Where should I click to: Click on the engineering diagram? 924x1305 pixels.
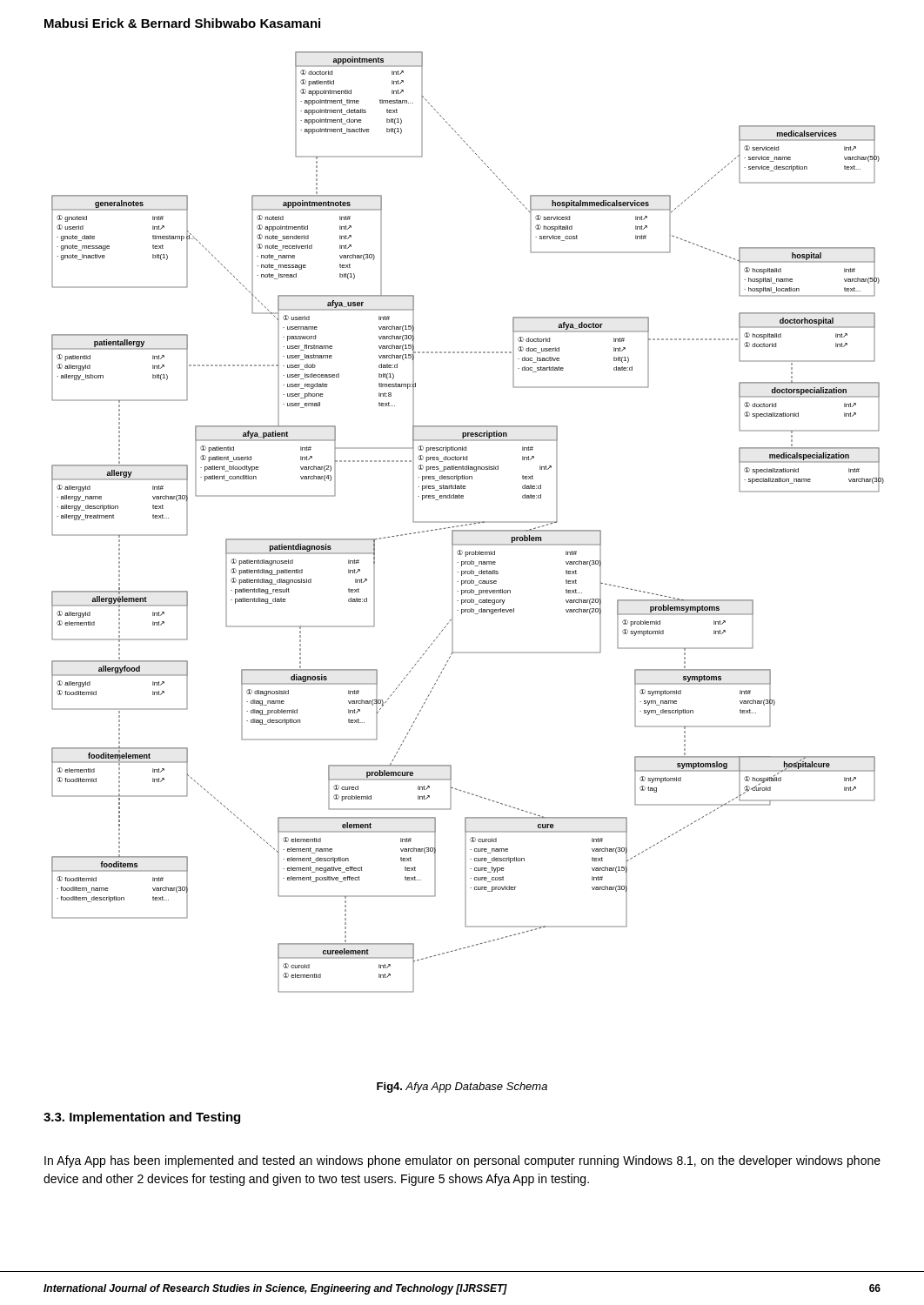(462, 557)
